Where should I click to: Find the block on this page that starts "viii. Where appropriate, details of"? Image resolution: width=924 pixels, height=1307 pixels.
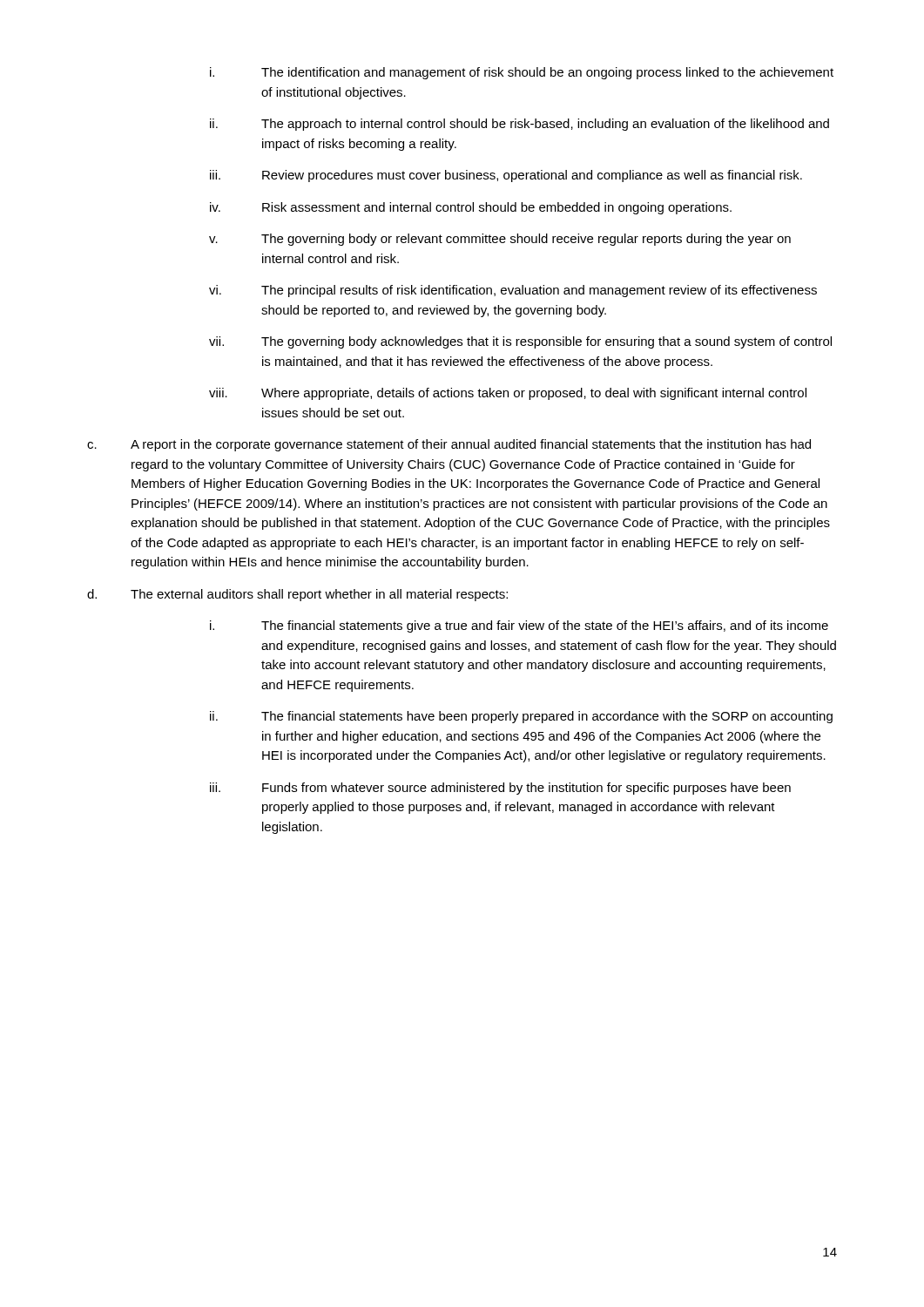(523, 403)
